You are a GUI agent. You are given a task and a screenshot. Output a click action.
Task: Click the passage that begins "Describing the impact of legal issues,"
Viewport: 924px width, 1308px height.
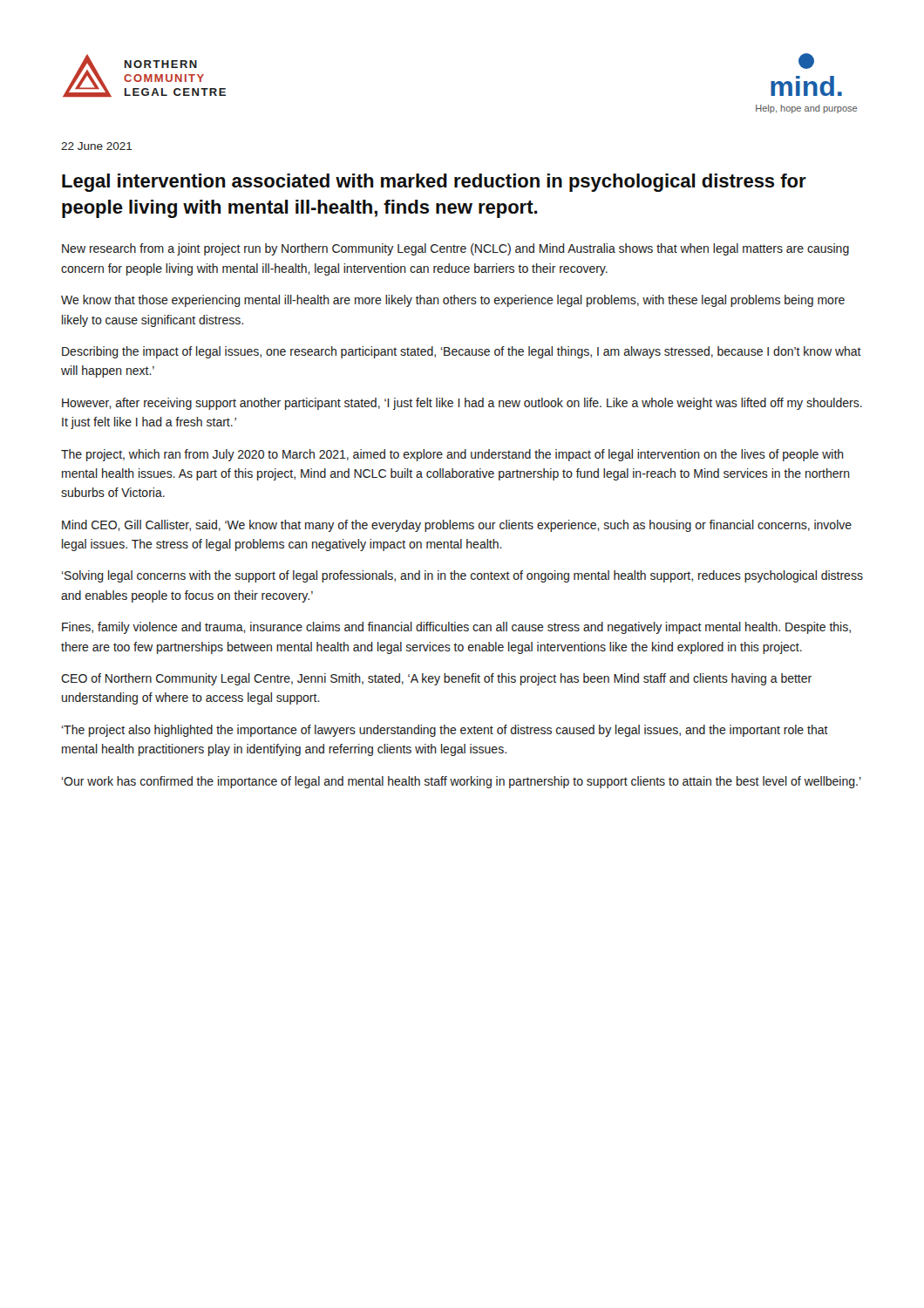(x=461, y=361)
